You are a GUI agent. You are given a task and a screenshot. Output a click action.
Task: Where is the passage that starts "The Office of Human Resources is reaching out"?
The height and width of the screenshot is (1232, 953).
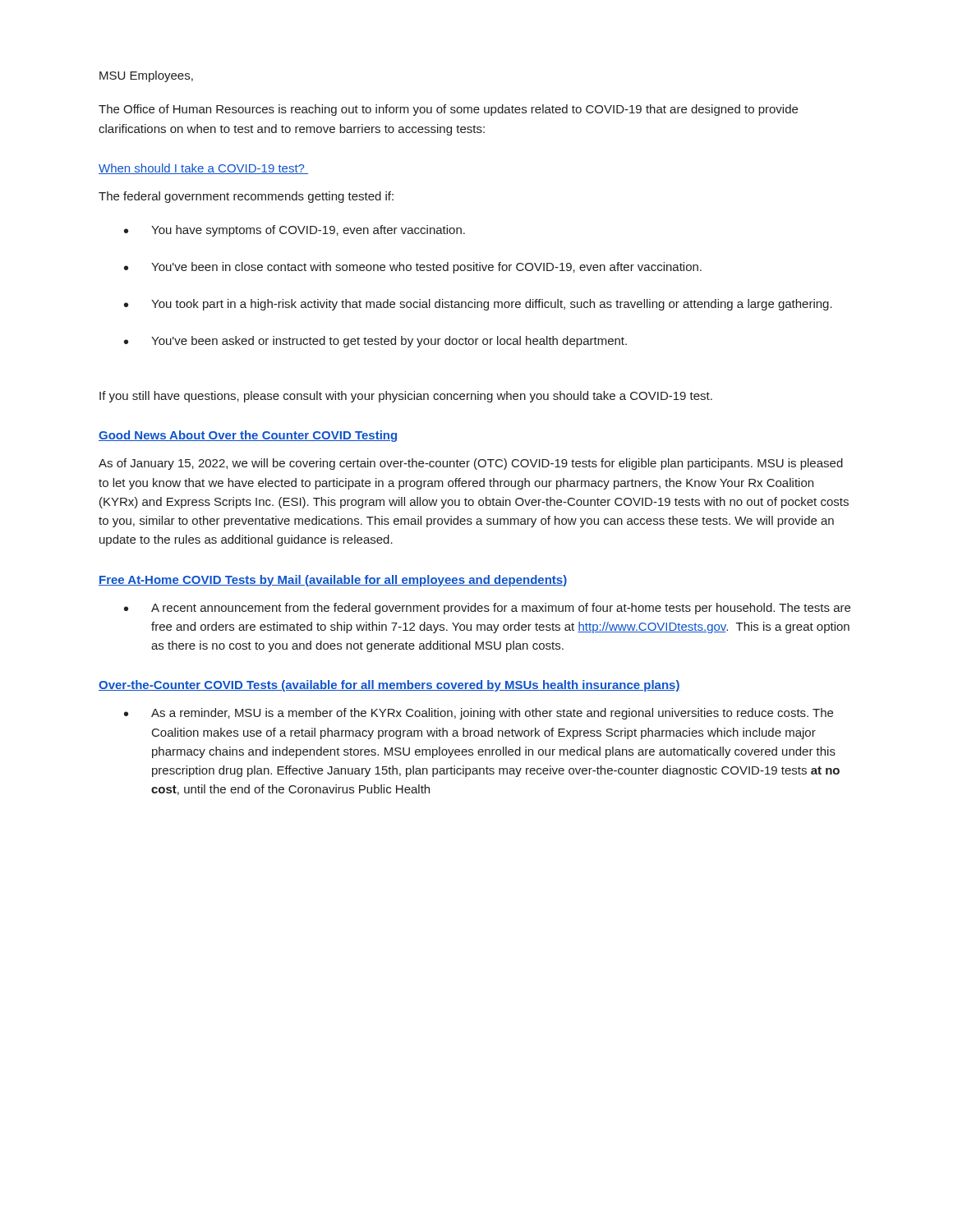[448, 119]
